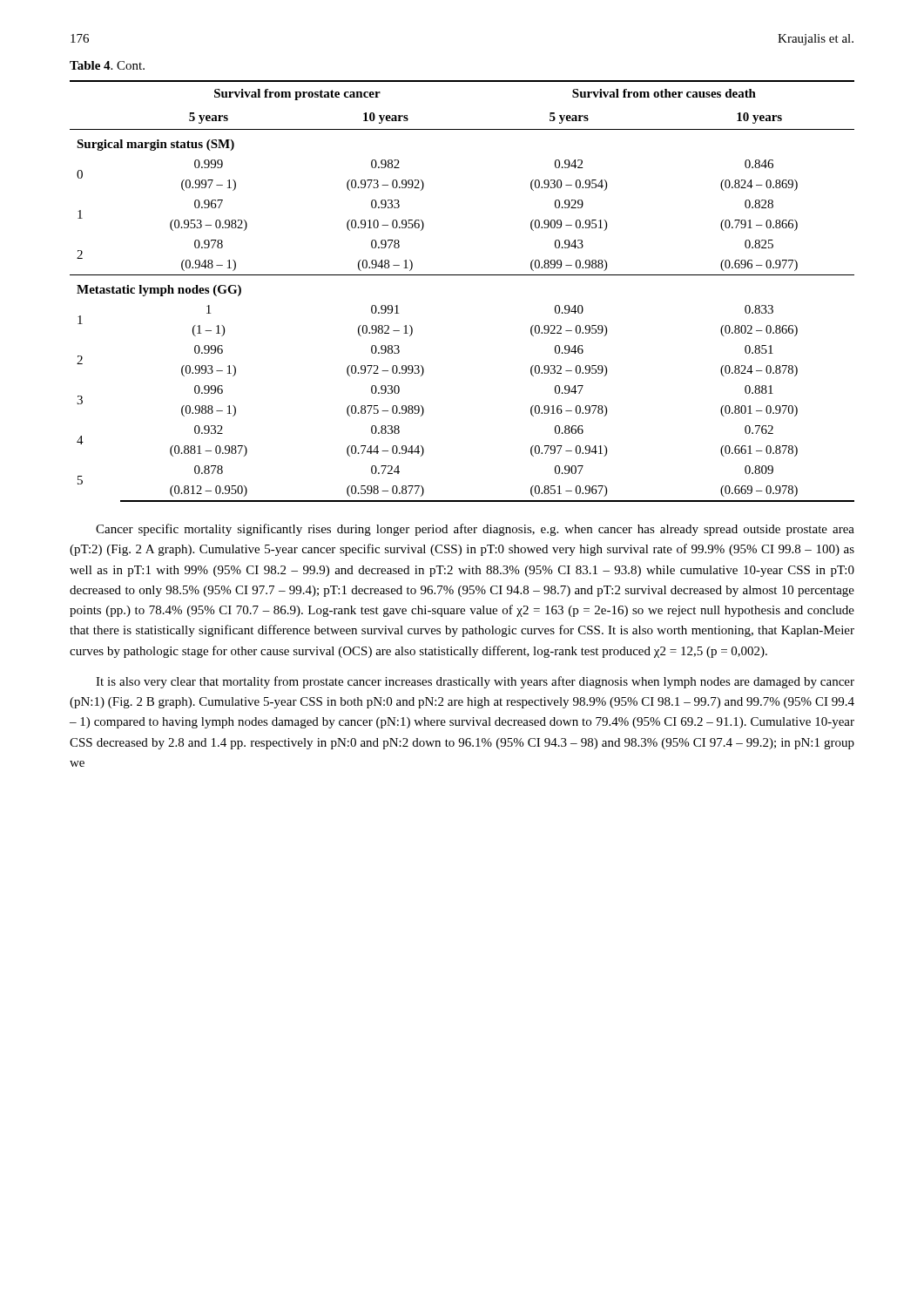Find the region starting "Cancer specific mortality significantly rises during longer"
924x1307 pixels.
click(x=462, y=590)
